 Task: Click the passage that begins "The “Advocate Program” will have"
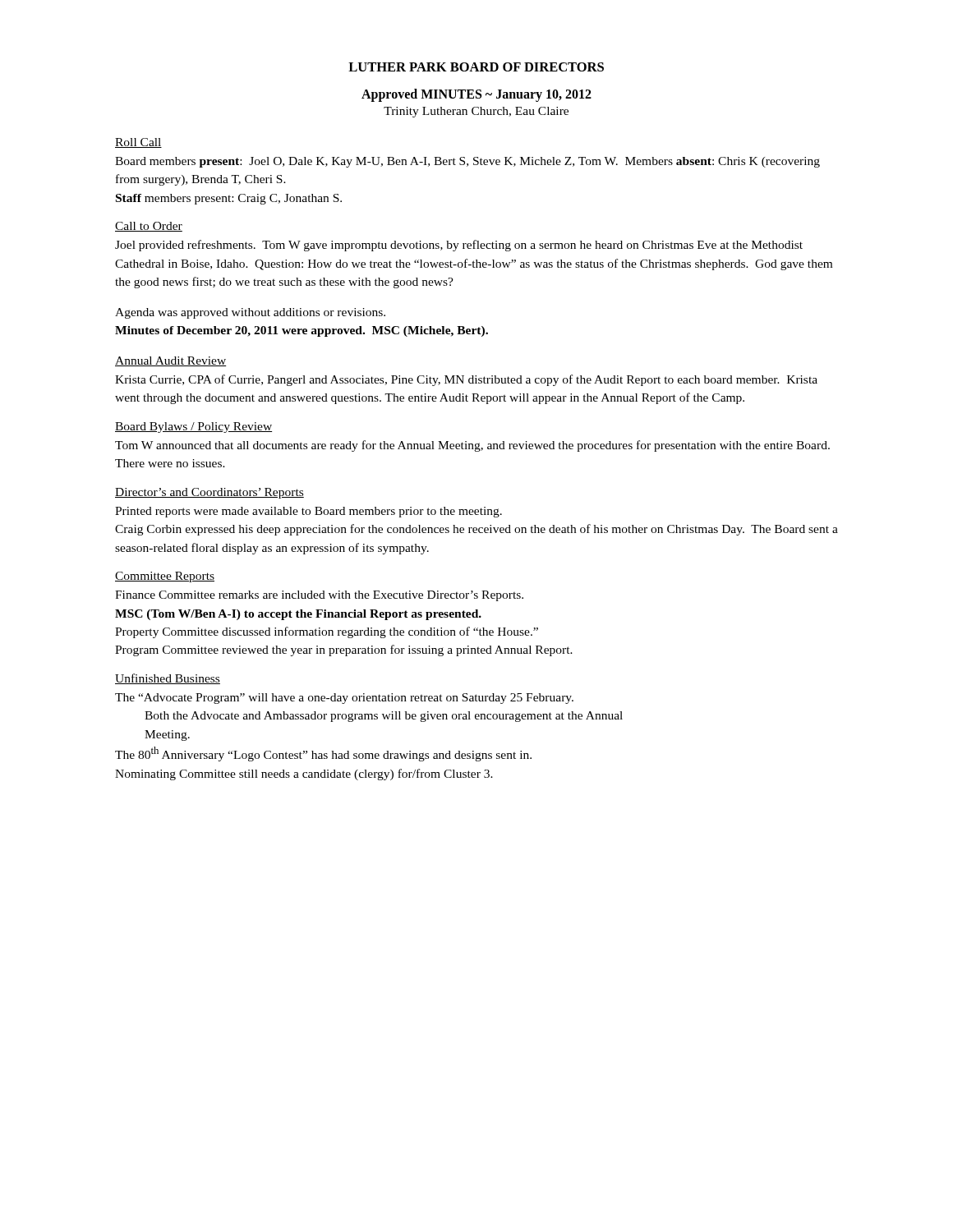coord(344,699)
